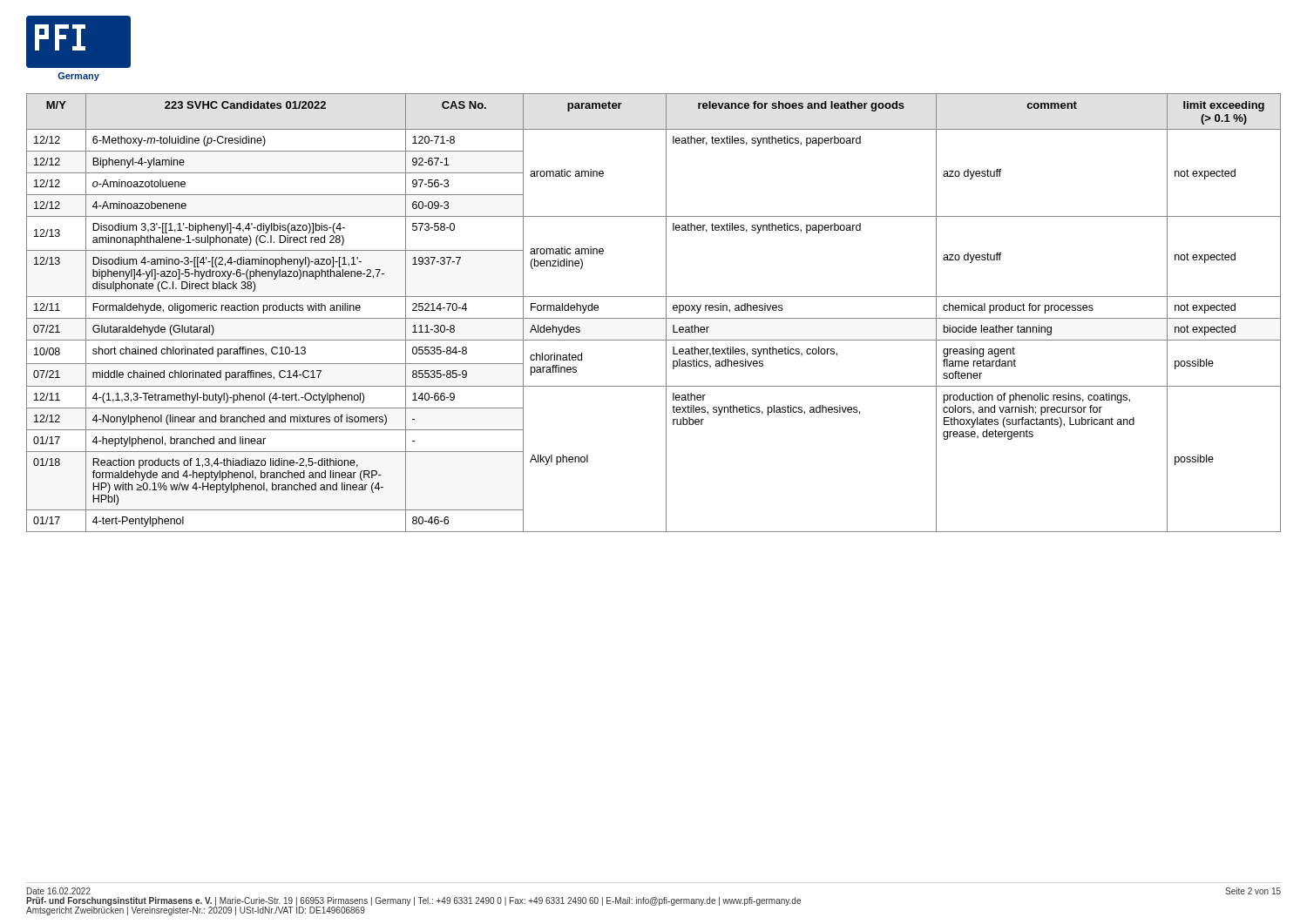The height and width of the screenshot is (924, 1307).
Task: Click the logo
Action: pos(654,48)
